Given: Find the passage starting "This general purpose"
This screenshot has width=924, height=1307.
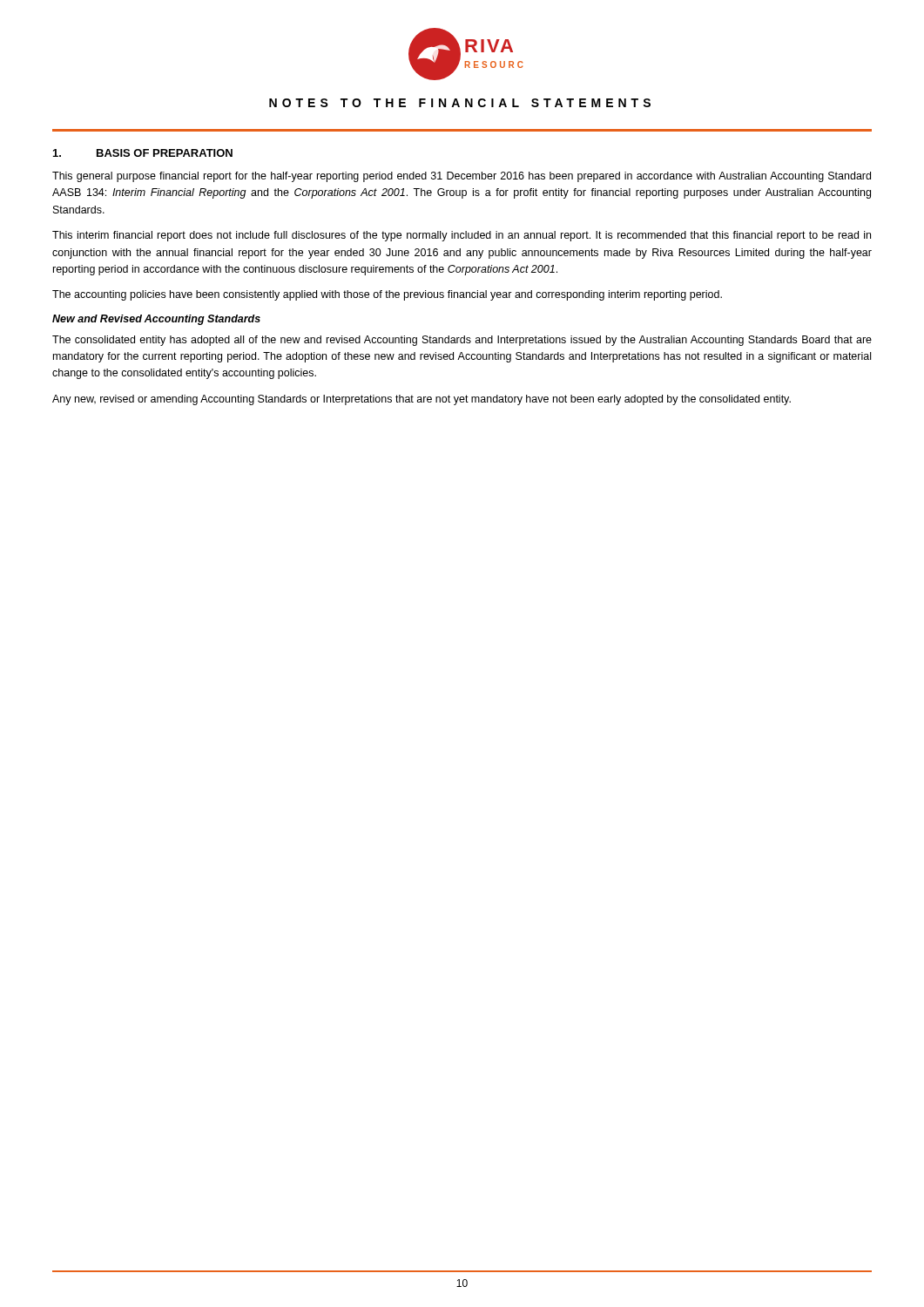Looking at the screenshot, I should tap(462, 193).
